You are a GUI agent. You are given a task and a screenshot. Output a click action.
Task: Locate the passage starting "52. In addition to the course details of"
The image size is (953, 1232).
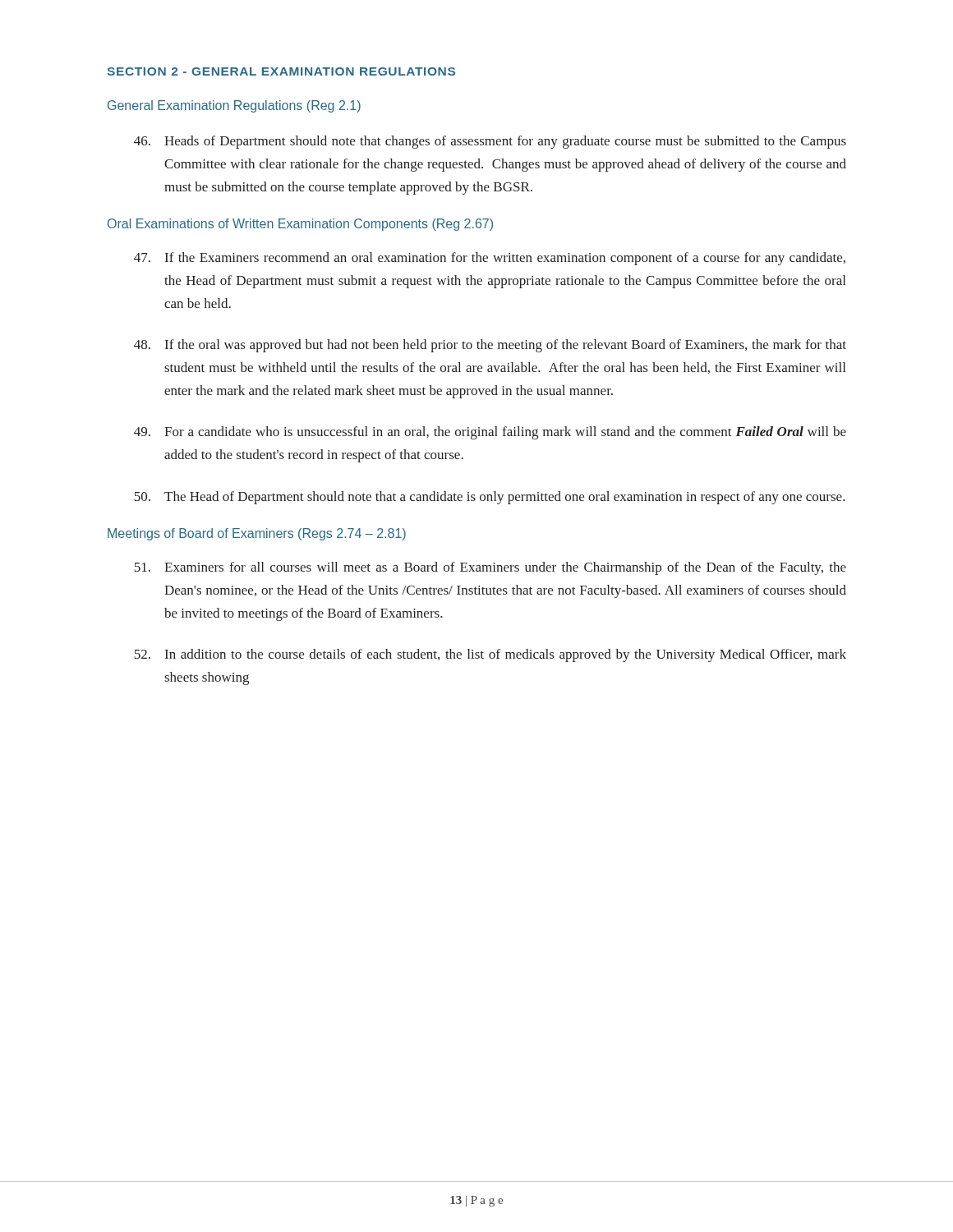(476, 666)
